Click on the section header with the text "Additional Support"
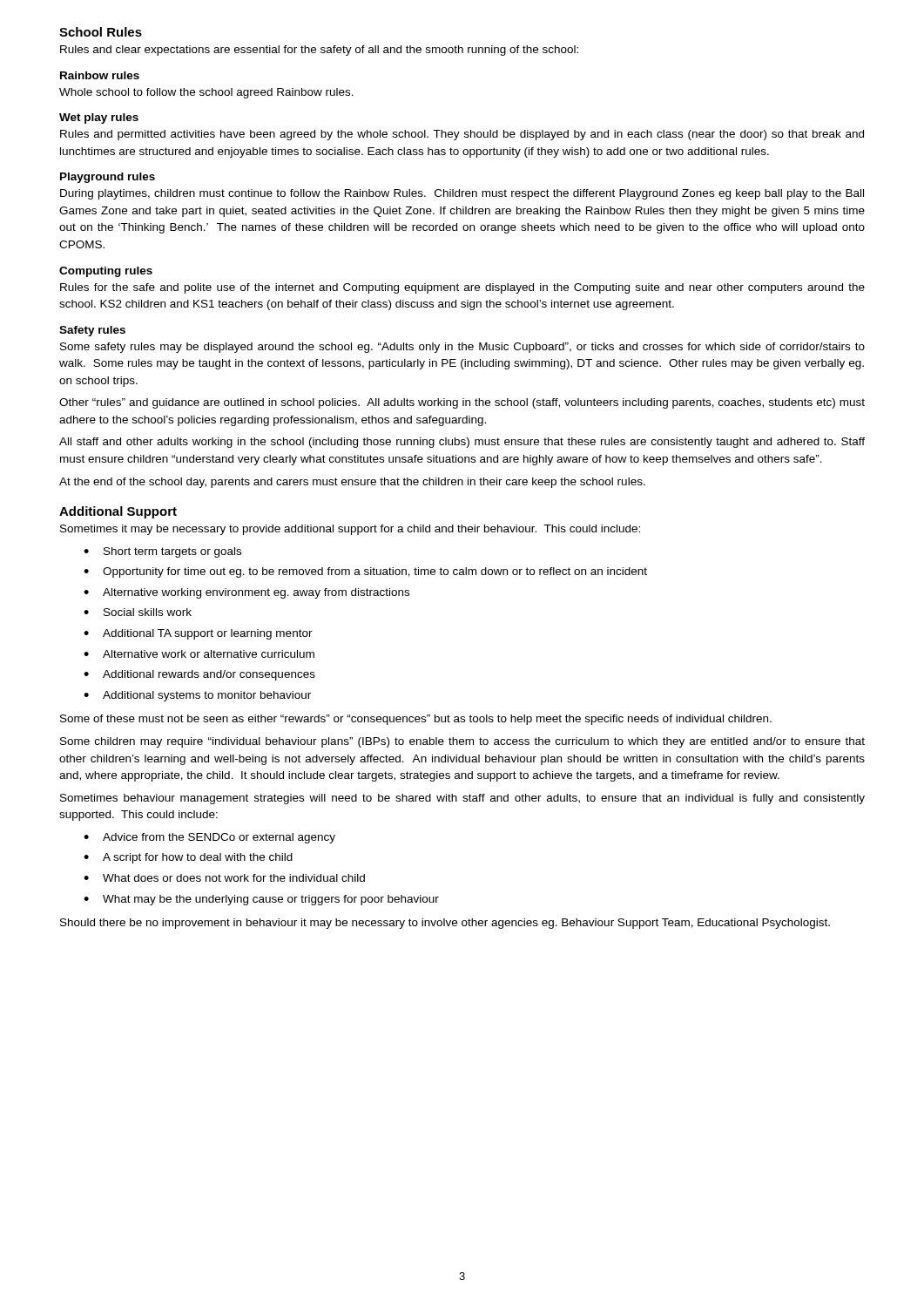924x1307 pixels. [118, 511]
